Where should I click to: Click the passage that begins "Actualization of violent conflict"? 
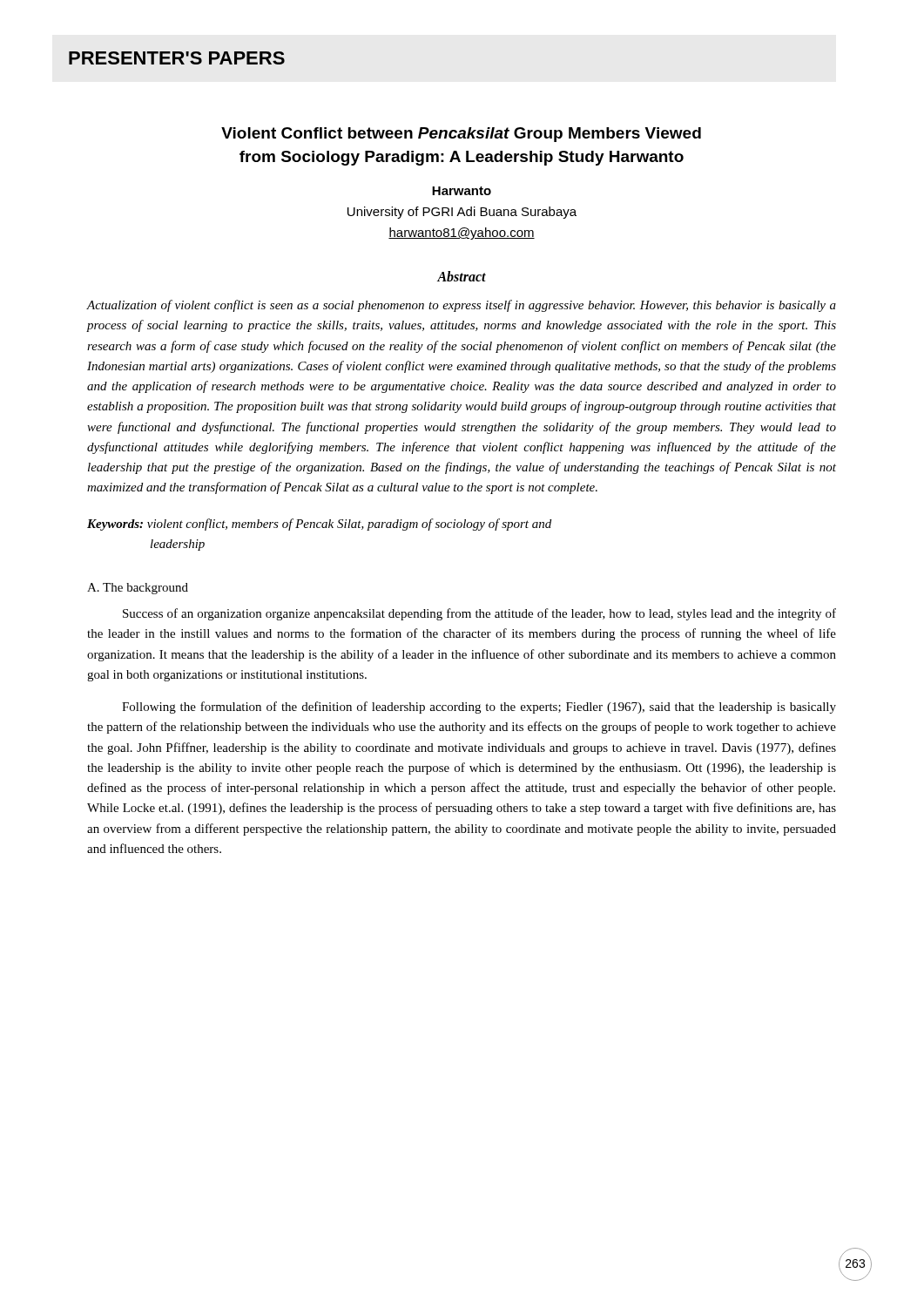pyautogui.click(x=462, y=396)
